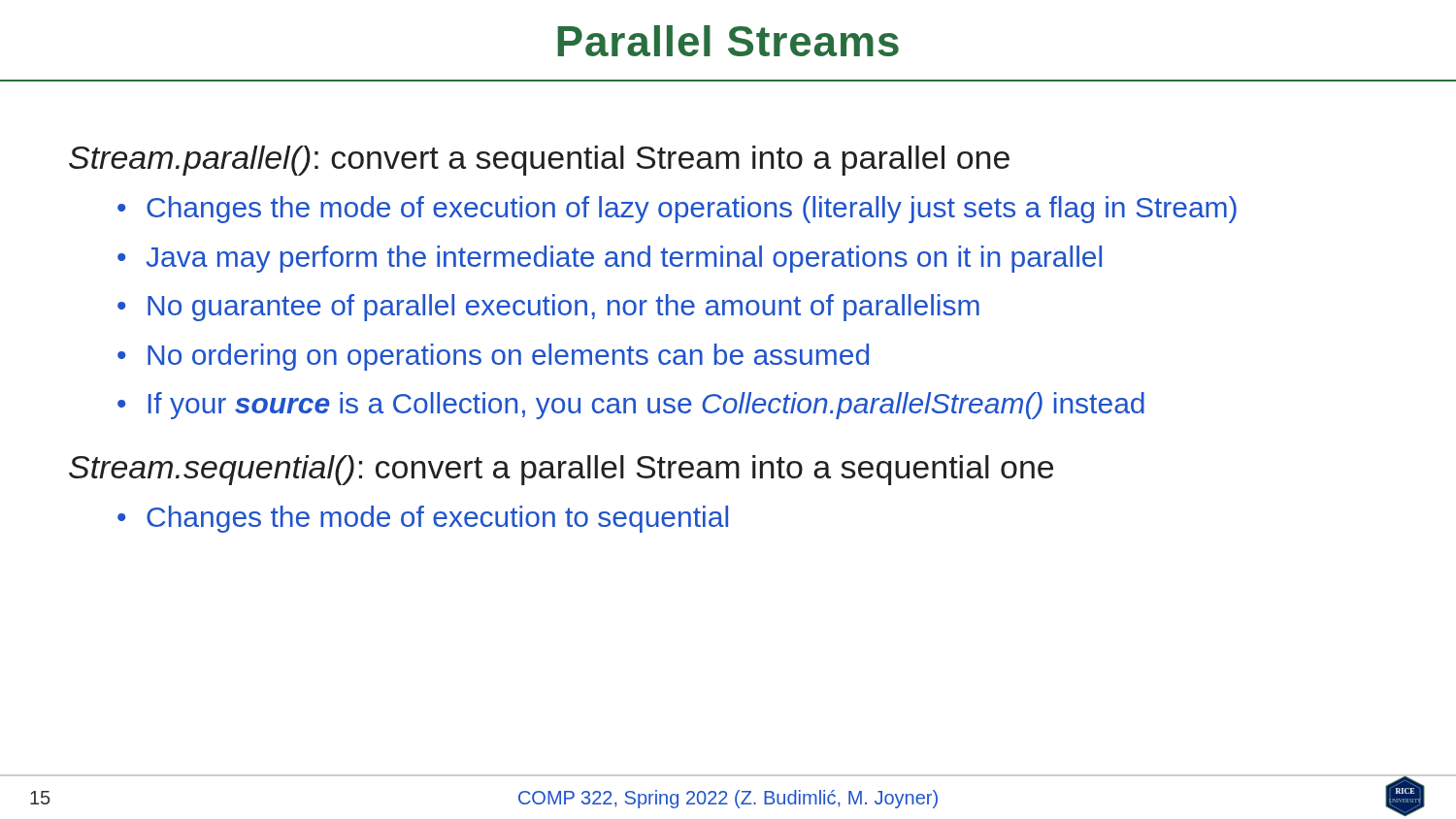Locate the block starting "No guarantee of parallel execution, nor"
1456x819 pixels.
pyautogui.click(x=752, y=306)
